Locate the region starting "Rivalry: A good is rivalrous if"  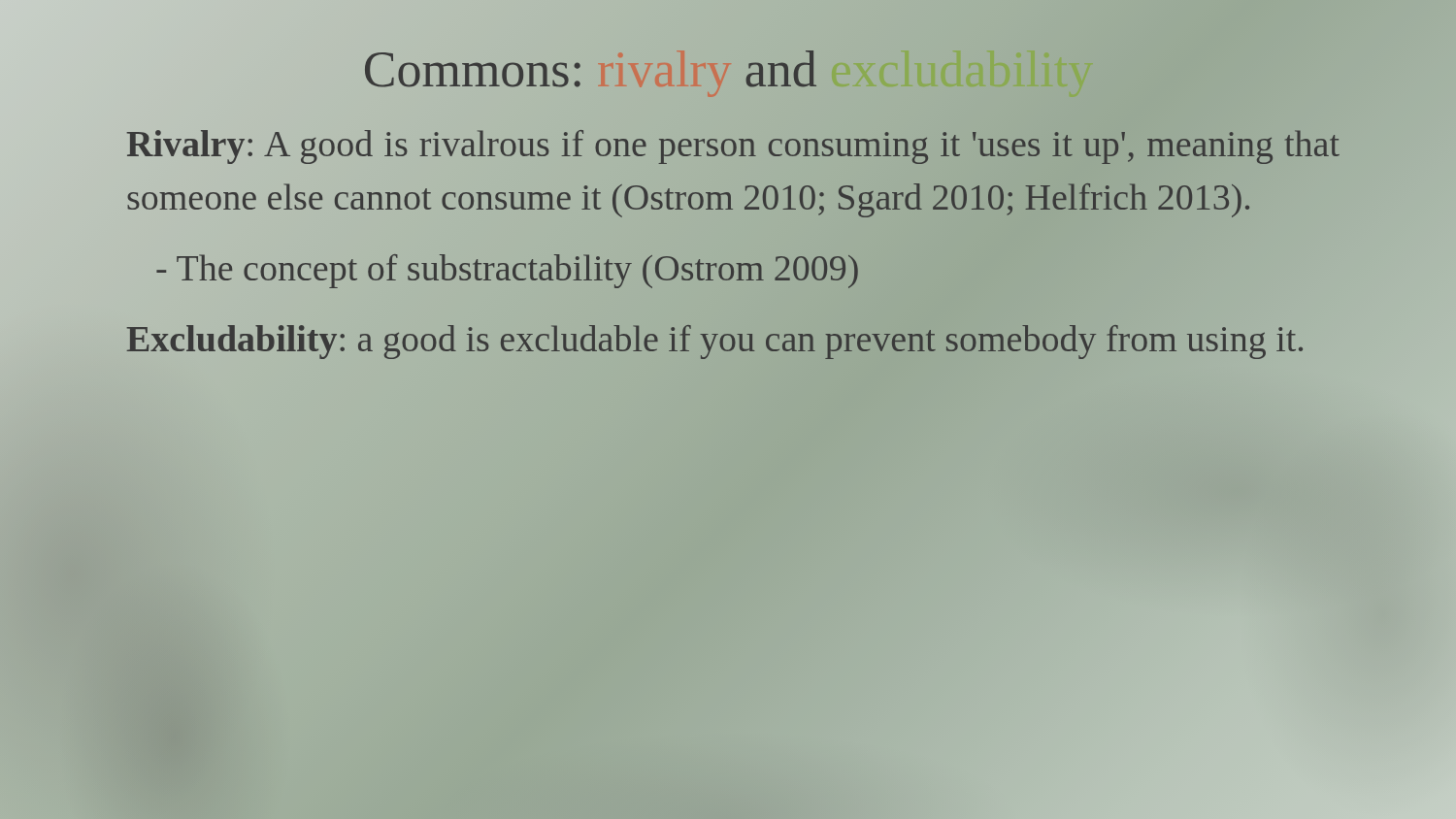point(733,170)
